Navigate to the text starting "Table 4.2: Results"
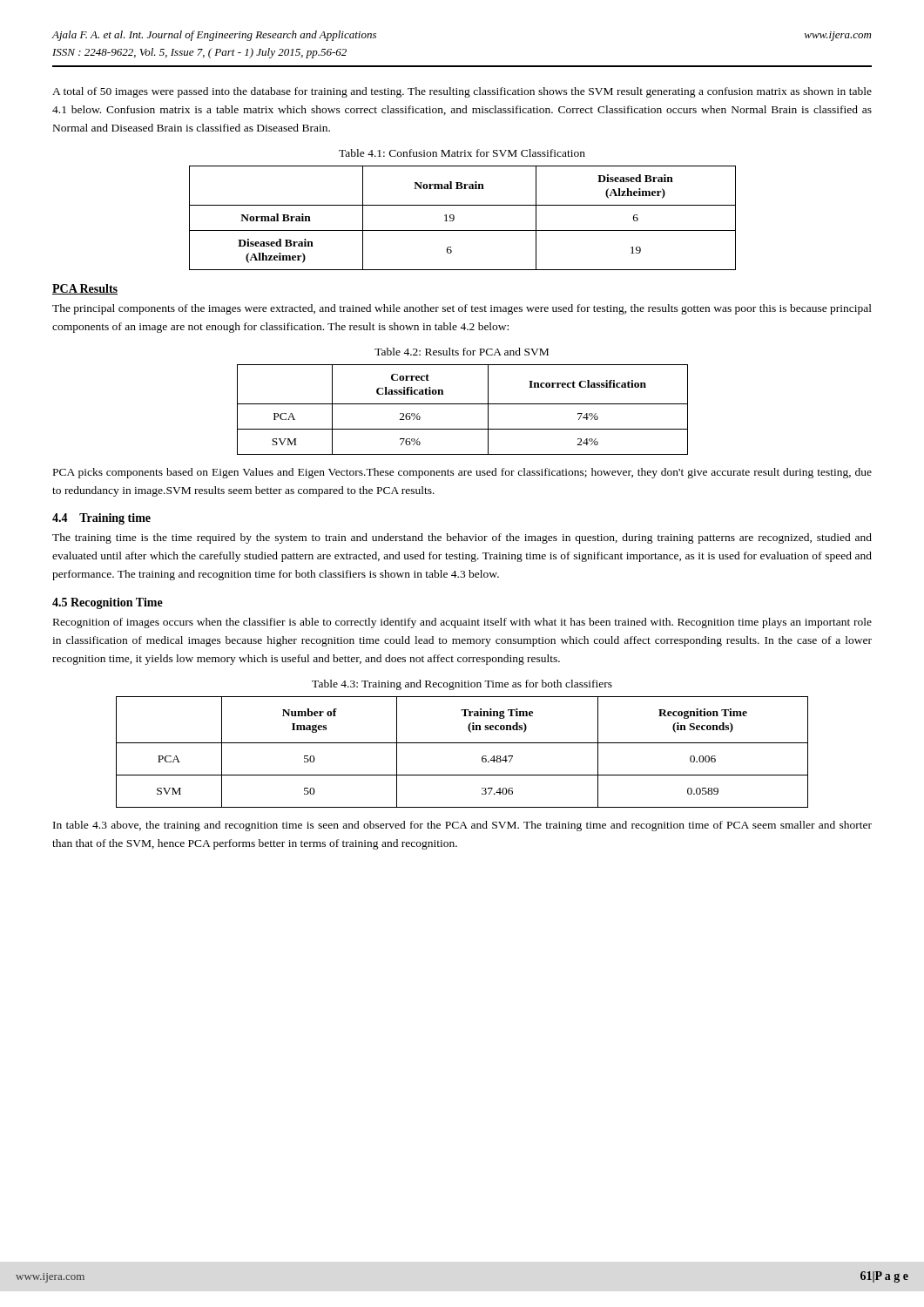Image resolution: width=924 pixels, height=1307 pixels. tap(462, 351)
